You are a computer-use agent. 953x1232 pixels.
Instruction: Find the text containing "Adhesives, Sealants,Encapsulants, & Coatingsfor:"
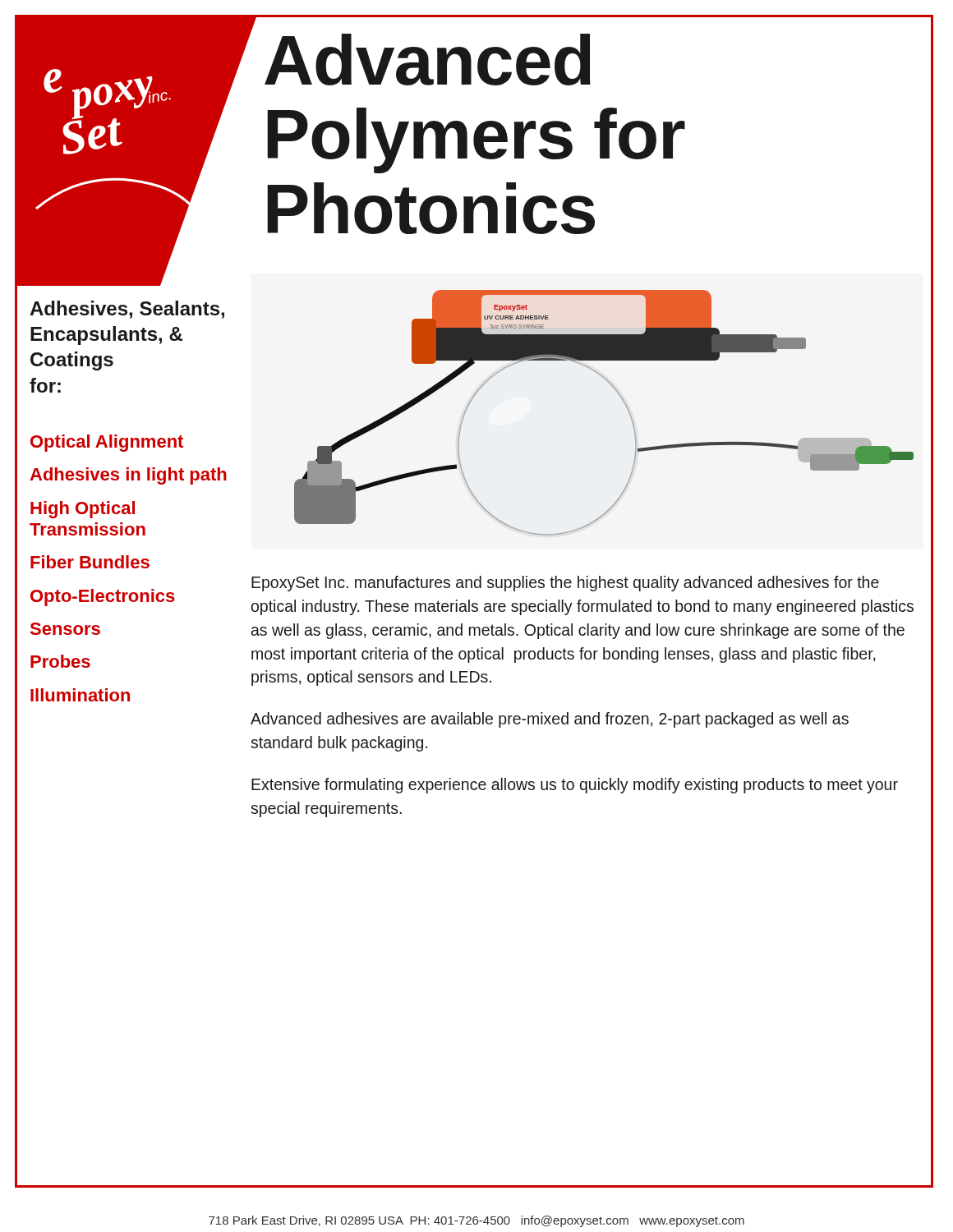click(x=128, y=347)
